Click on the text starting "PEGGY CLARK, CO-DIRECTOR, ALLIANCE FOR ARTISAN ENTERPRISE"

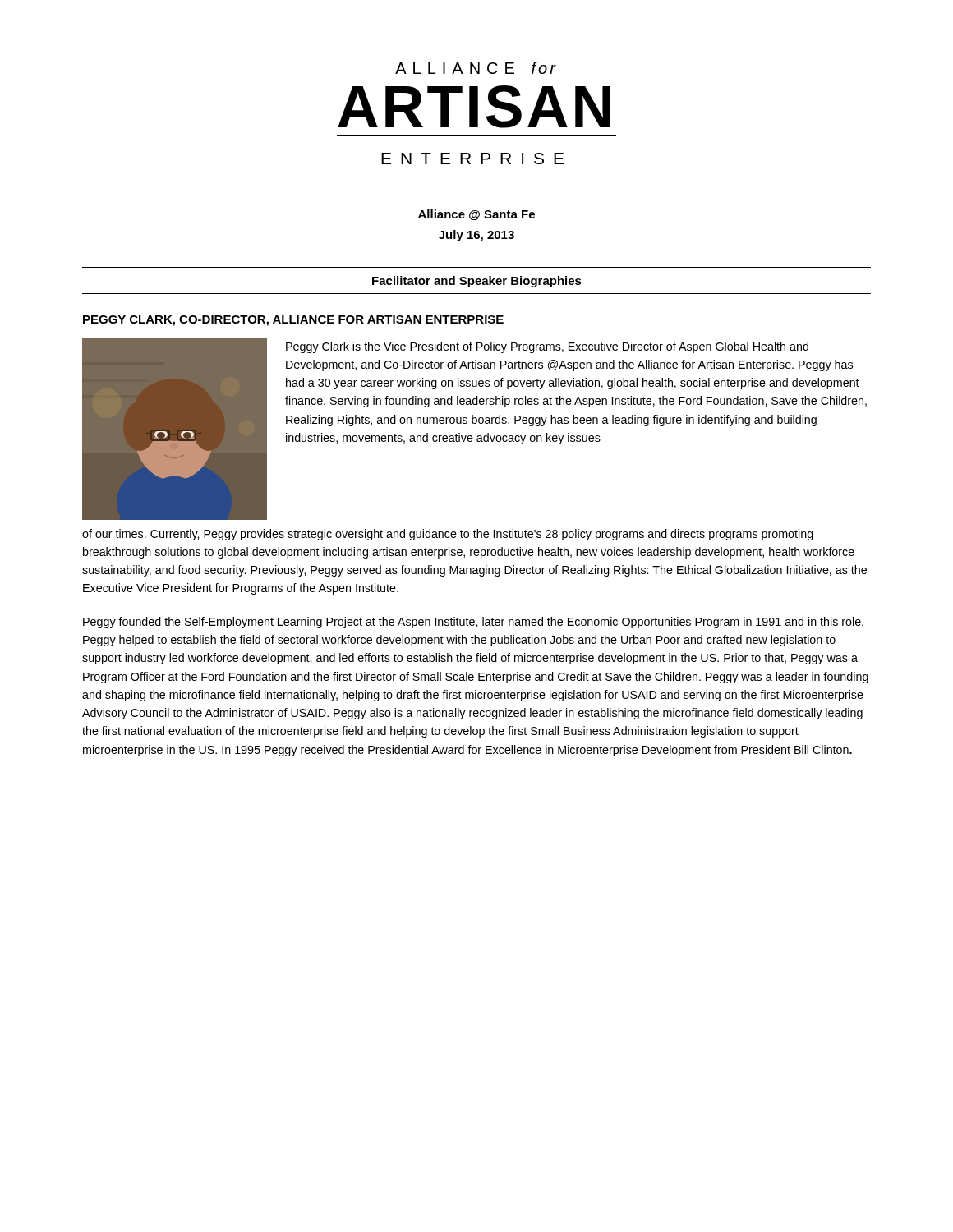point(293,319)
